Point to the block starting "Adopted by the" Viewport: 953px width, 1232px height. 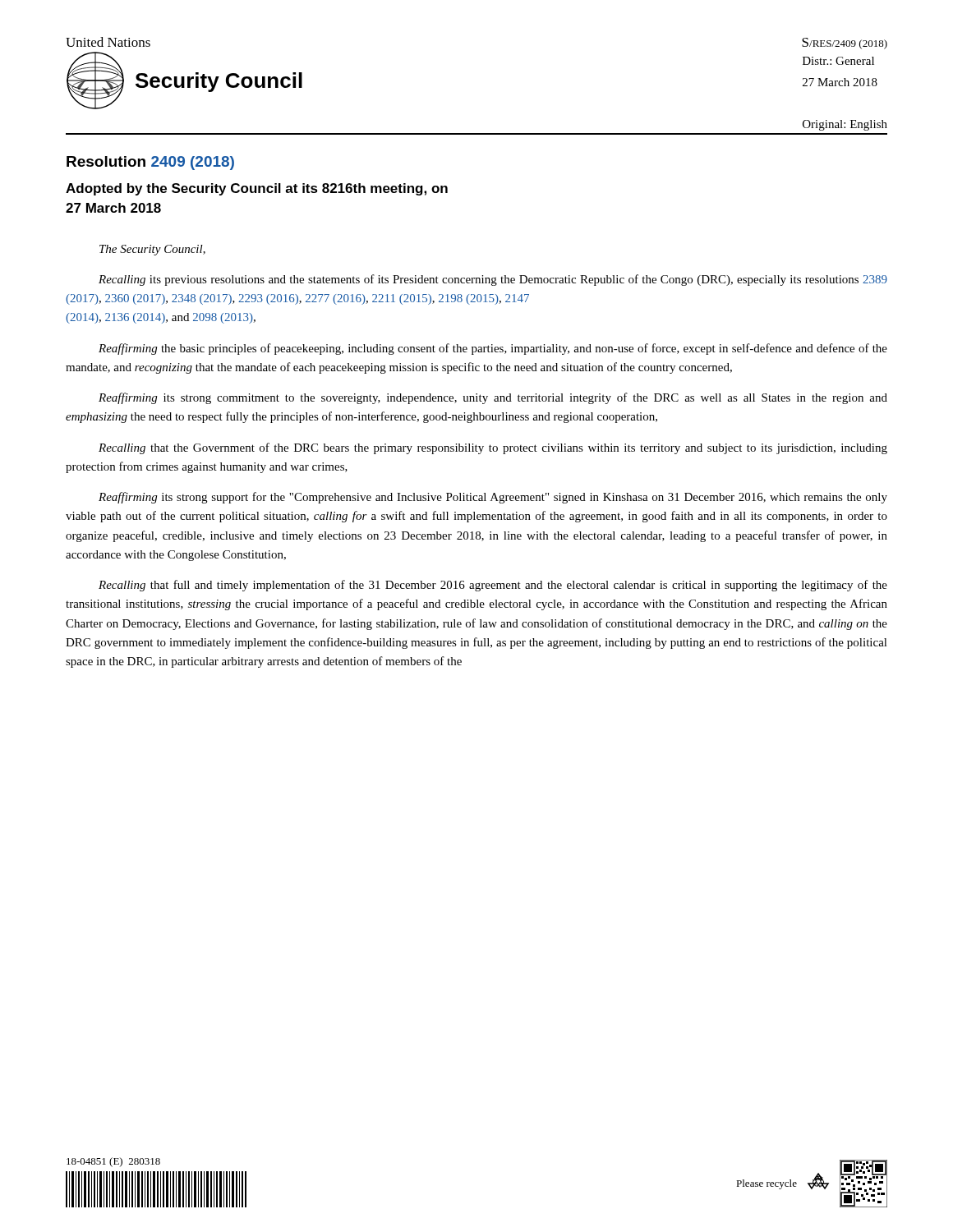click(257, 198)
